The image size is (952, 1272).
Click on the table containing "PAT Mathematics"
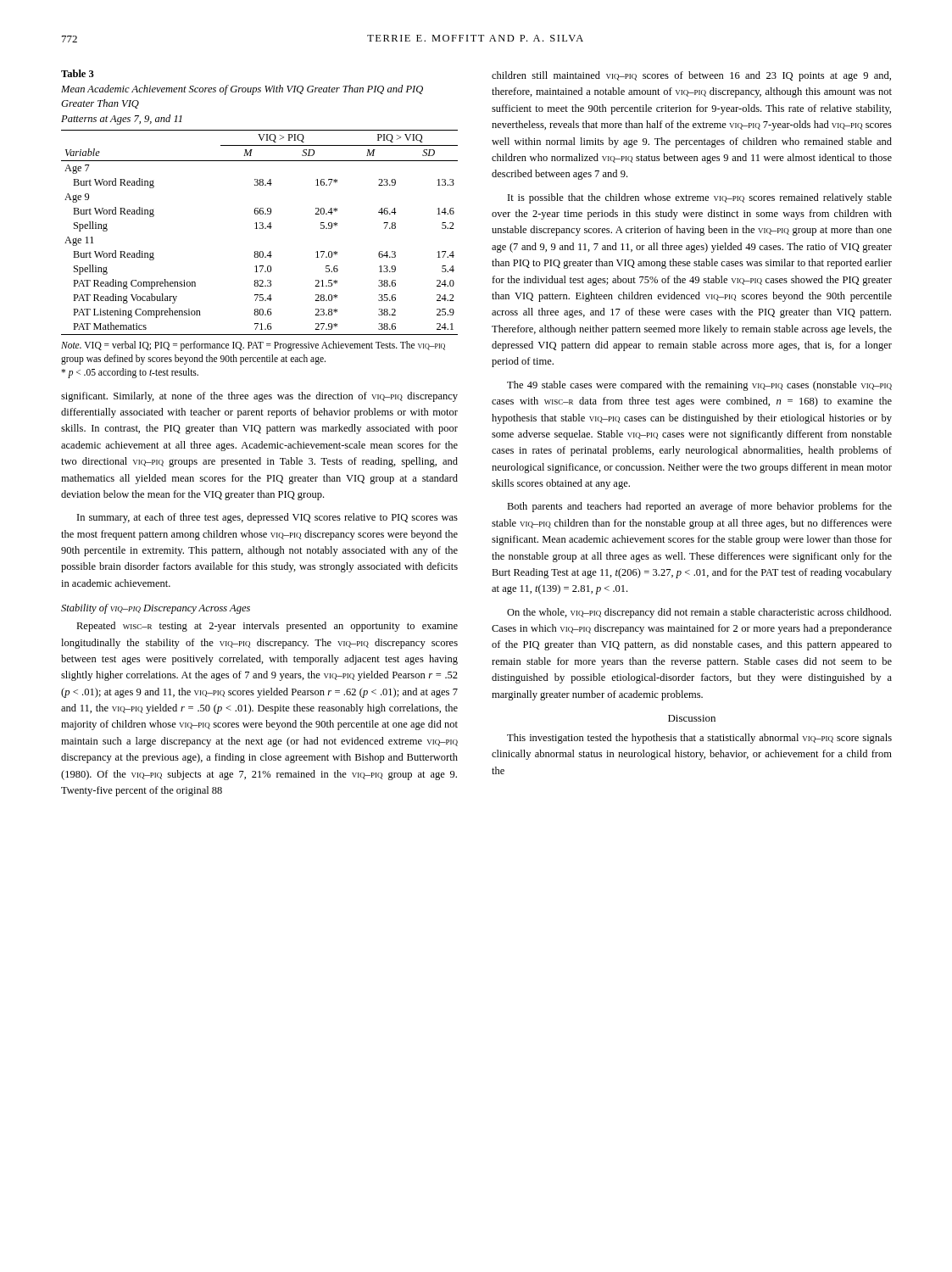click(x=259, y=232)
